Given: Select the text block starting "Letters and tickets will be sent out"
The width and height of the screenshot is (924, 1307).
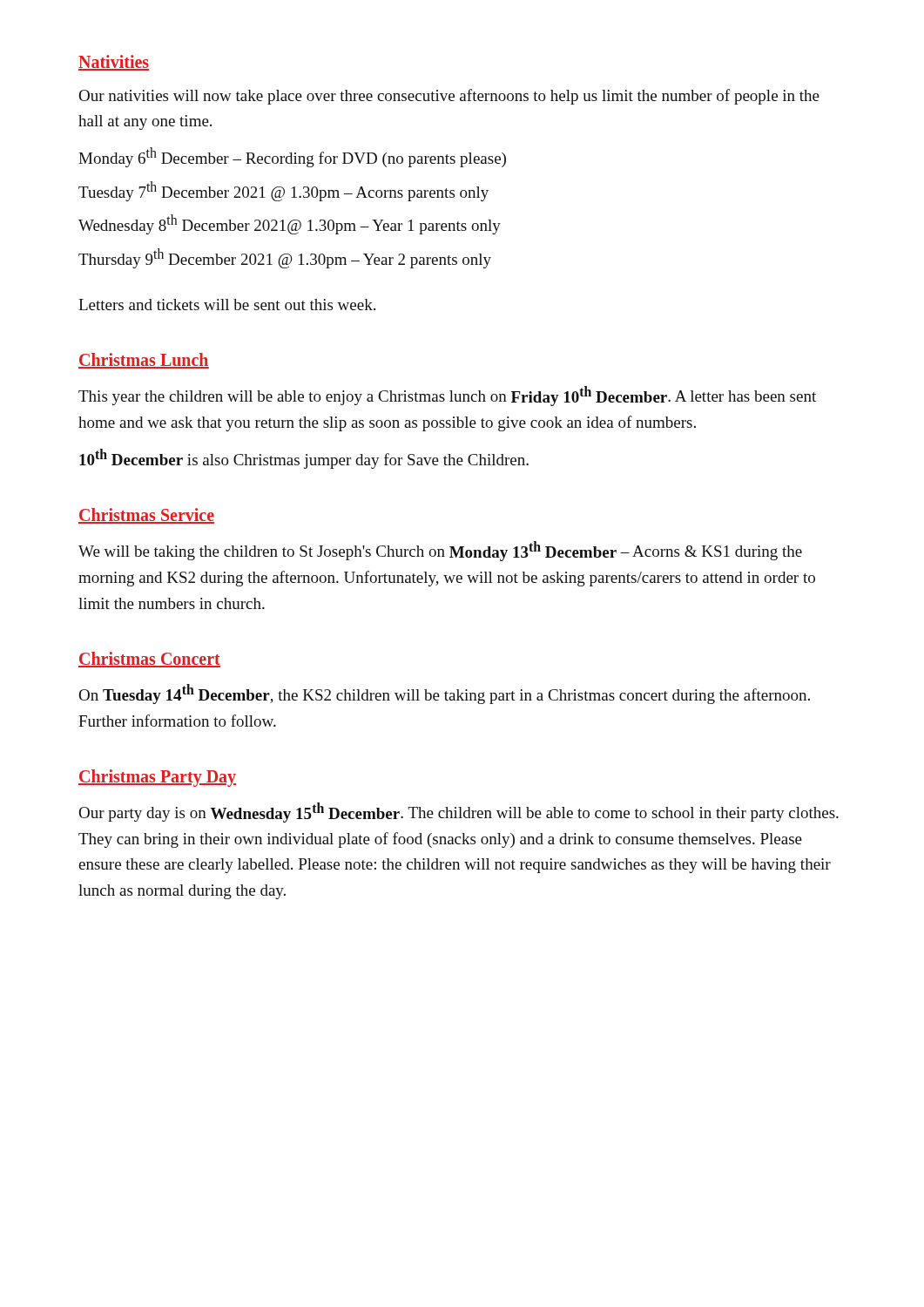Looking at the screenshot, I should 227,305.
